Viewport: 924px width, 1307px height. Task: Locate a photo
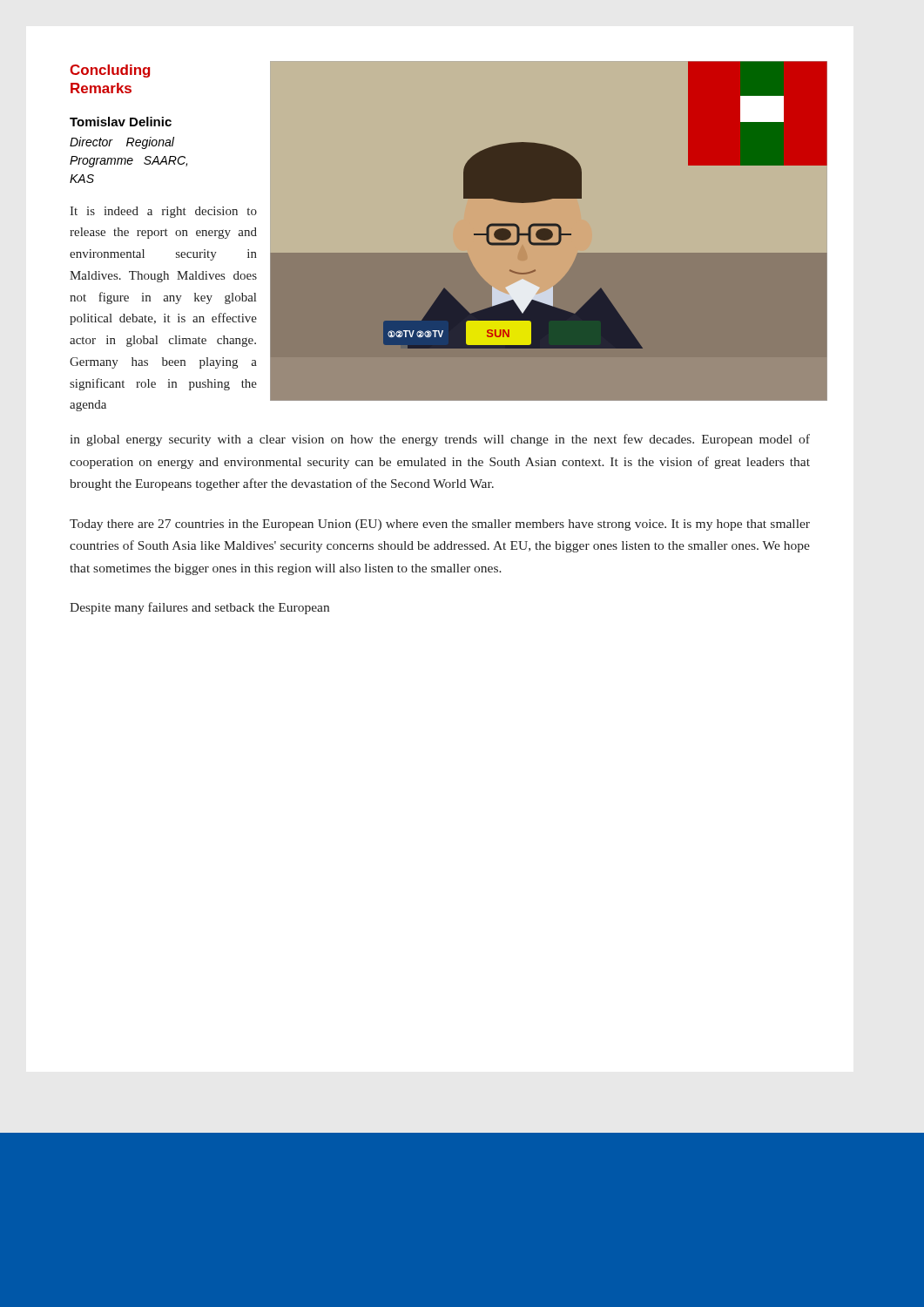549,233
